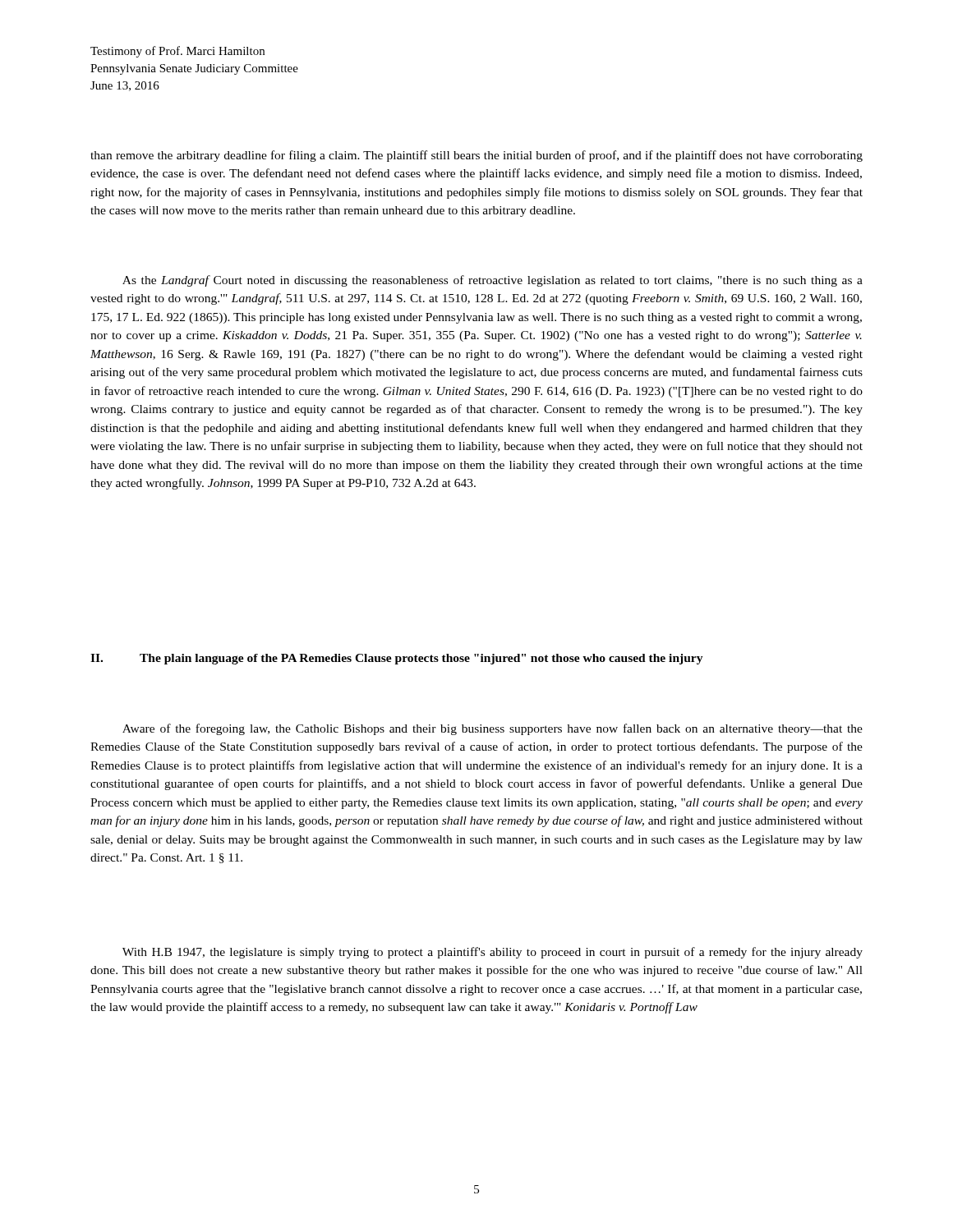Click on the region starting "With H.B 1947, the legislature is"

click(476, 979)
